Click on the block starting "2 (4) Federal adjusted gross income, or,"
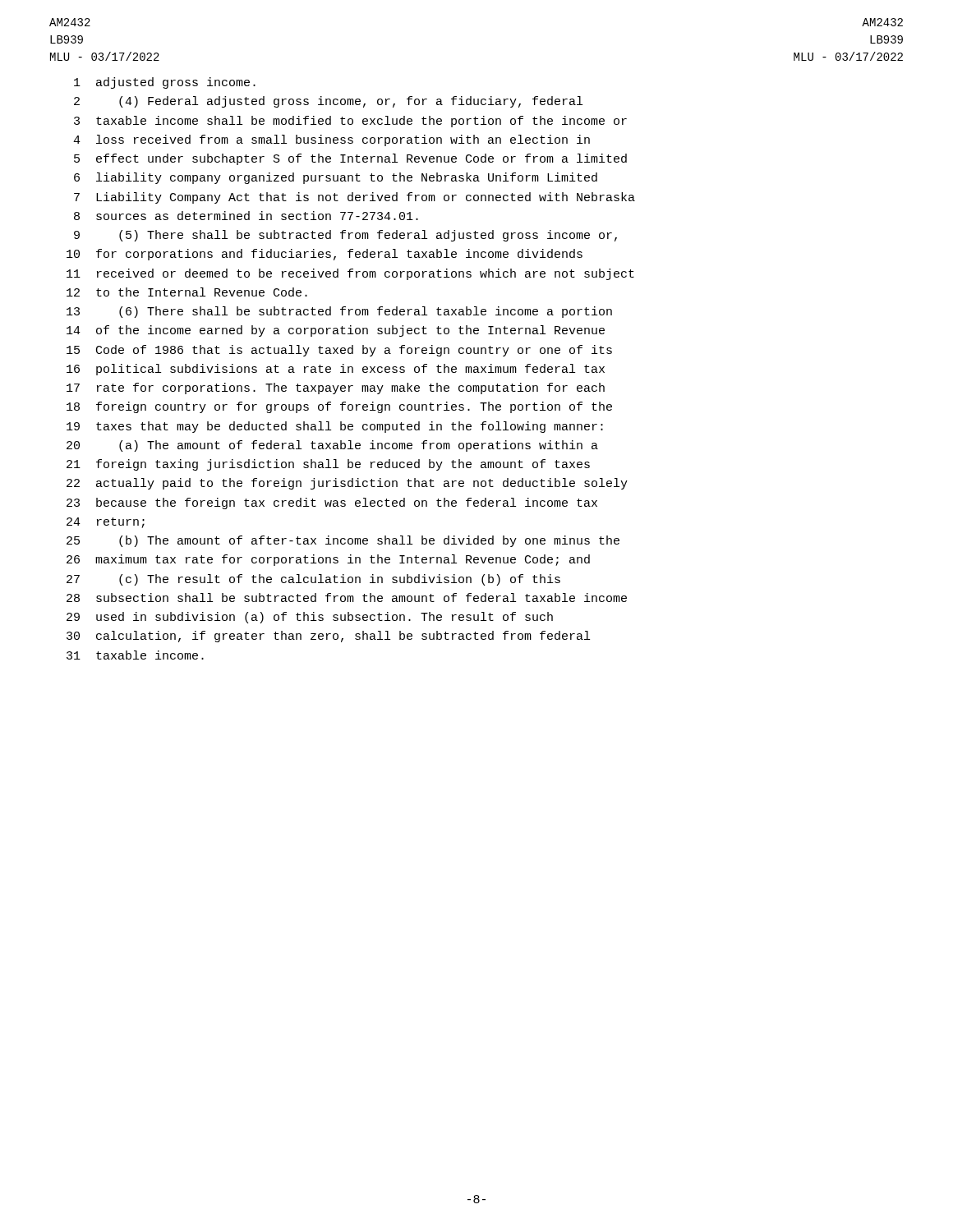Screen dimensions: 1232x953 476,160
